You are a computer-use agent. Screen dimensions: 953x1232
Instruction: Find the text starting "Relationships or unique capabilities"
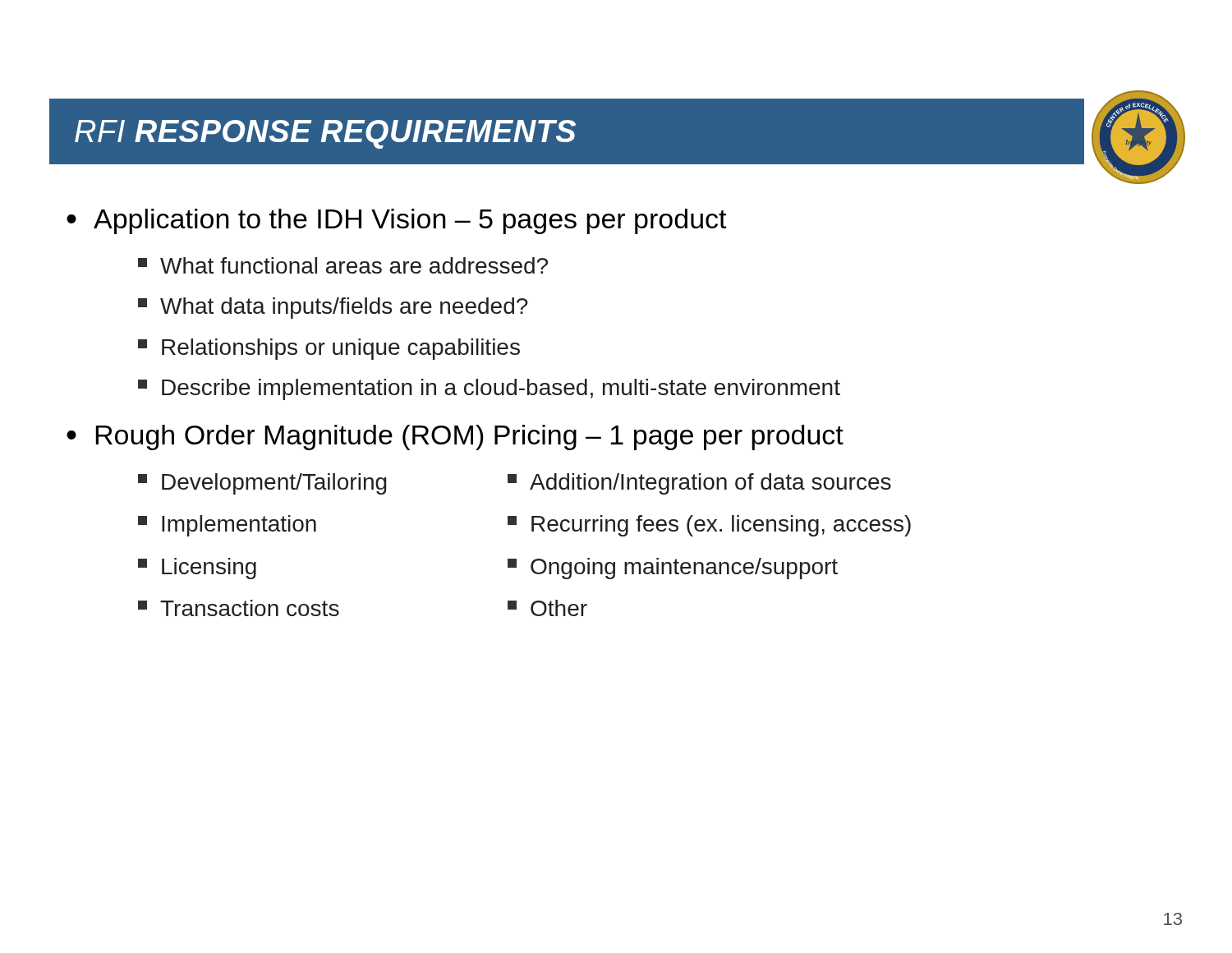click(x=329, y=347)
